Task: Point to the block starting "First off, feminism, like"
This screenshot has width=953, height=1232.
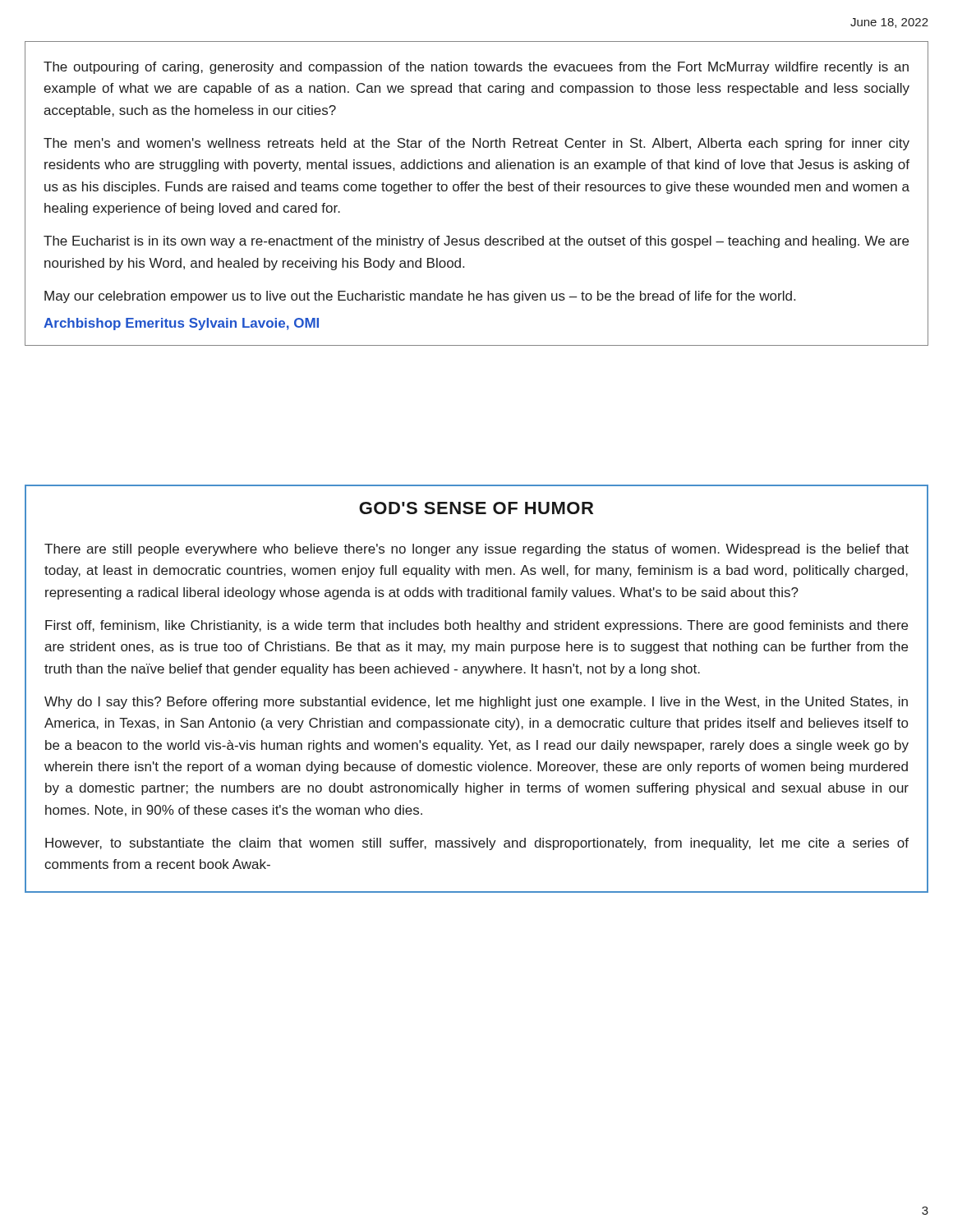Action: 476,647
